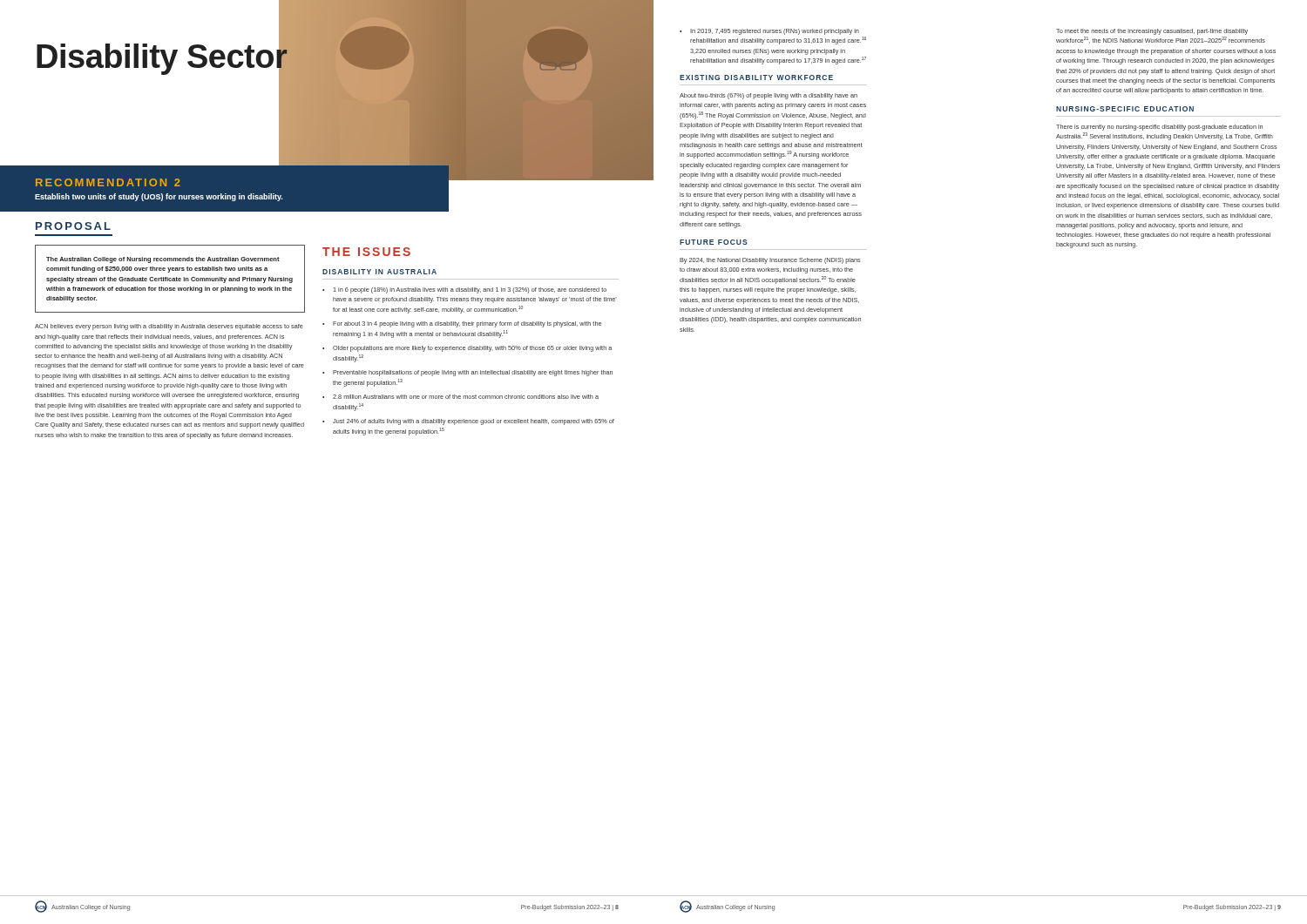Point to the text starting "Just 24% of adults living with"

click(471, 427)
